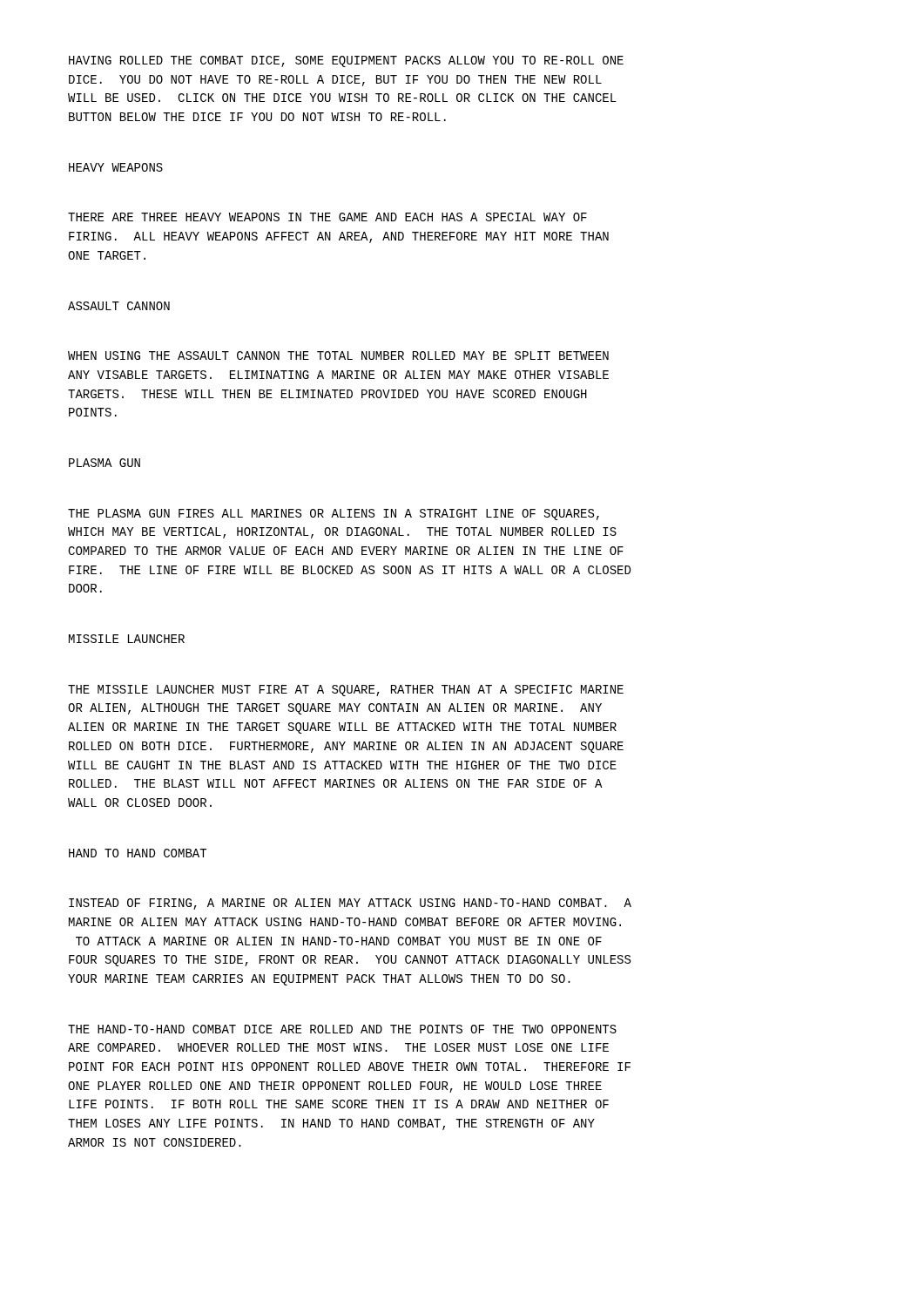The image size is (924, 1307).
Task: Click on the text block starting "THE HAND-TO-HAND COMBAT DICE ARE ROLLED AND"
Action: (350, 1086)
